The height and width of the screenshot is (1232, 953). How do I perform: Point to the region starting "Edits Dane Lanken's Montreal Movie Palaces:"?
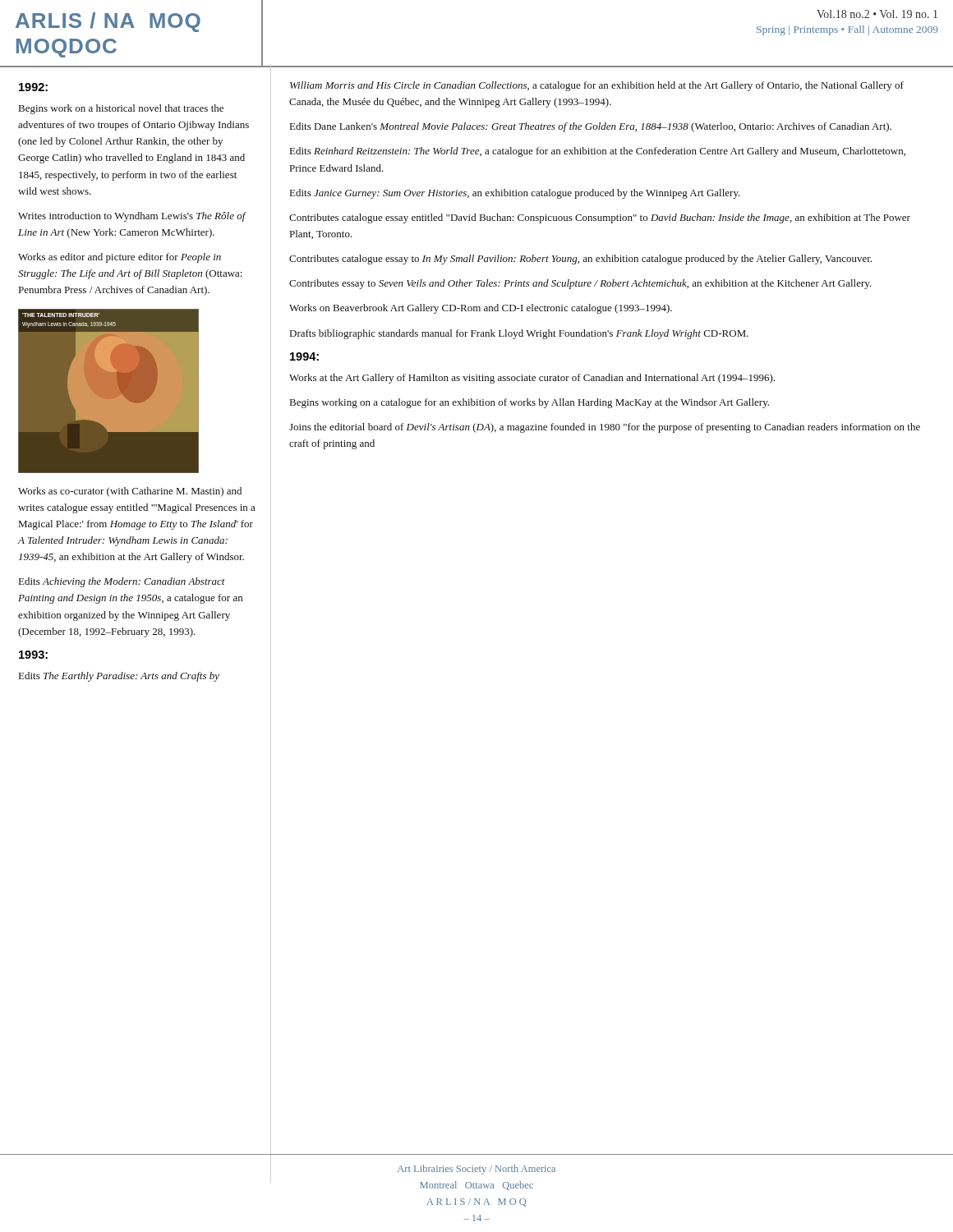tap(591, 126)
